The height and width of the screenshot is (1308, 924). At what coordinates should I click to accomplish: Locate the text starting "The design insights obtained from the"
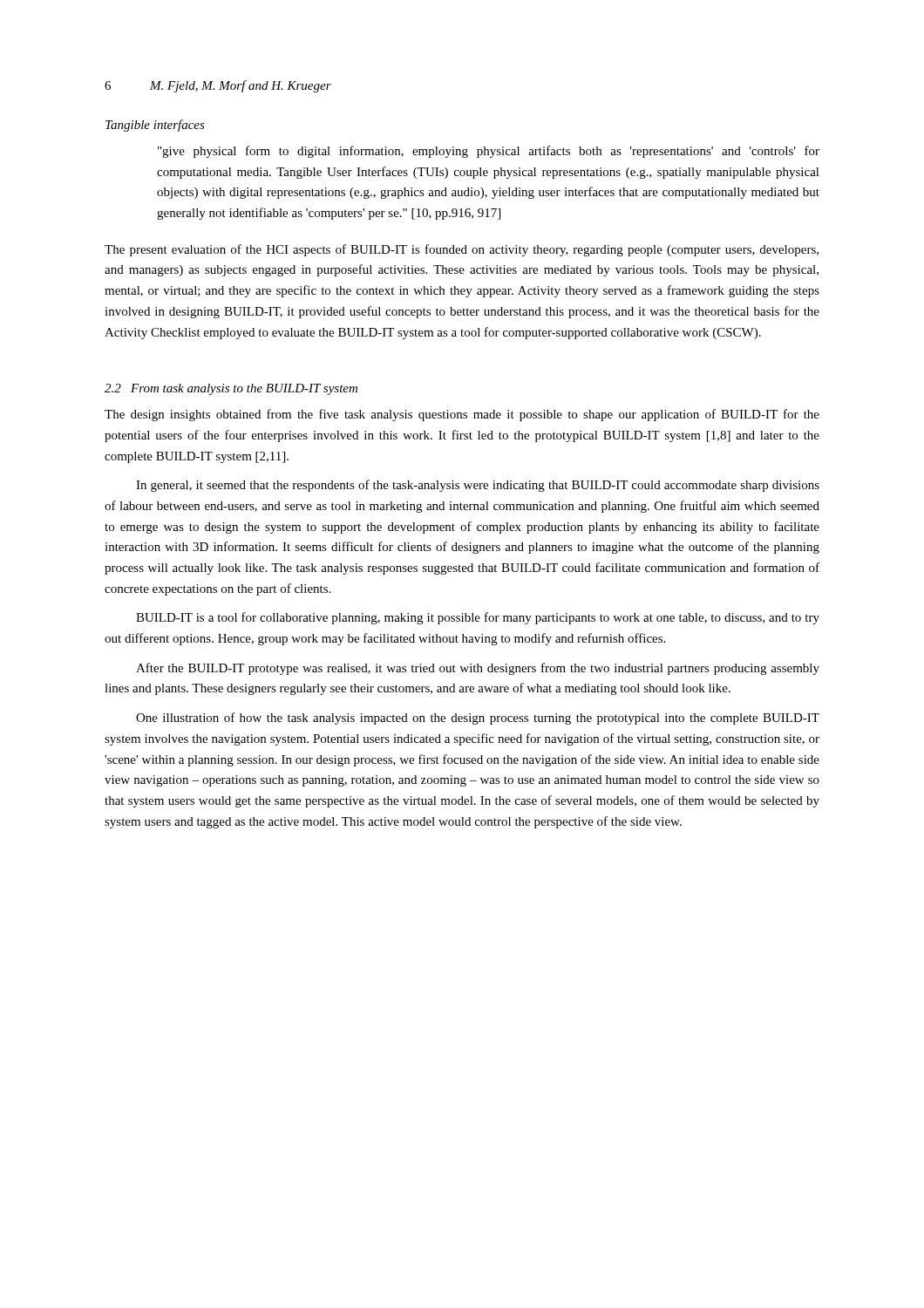[x=462, y=436]
